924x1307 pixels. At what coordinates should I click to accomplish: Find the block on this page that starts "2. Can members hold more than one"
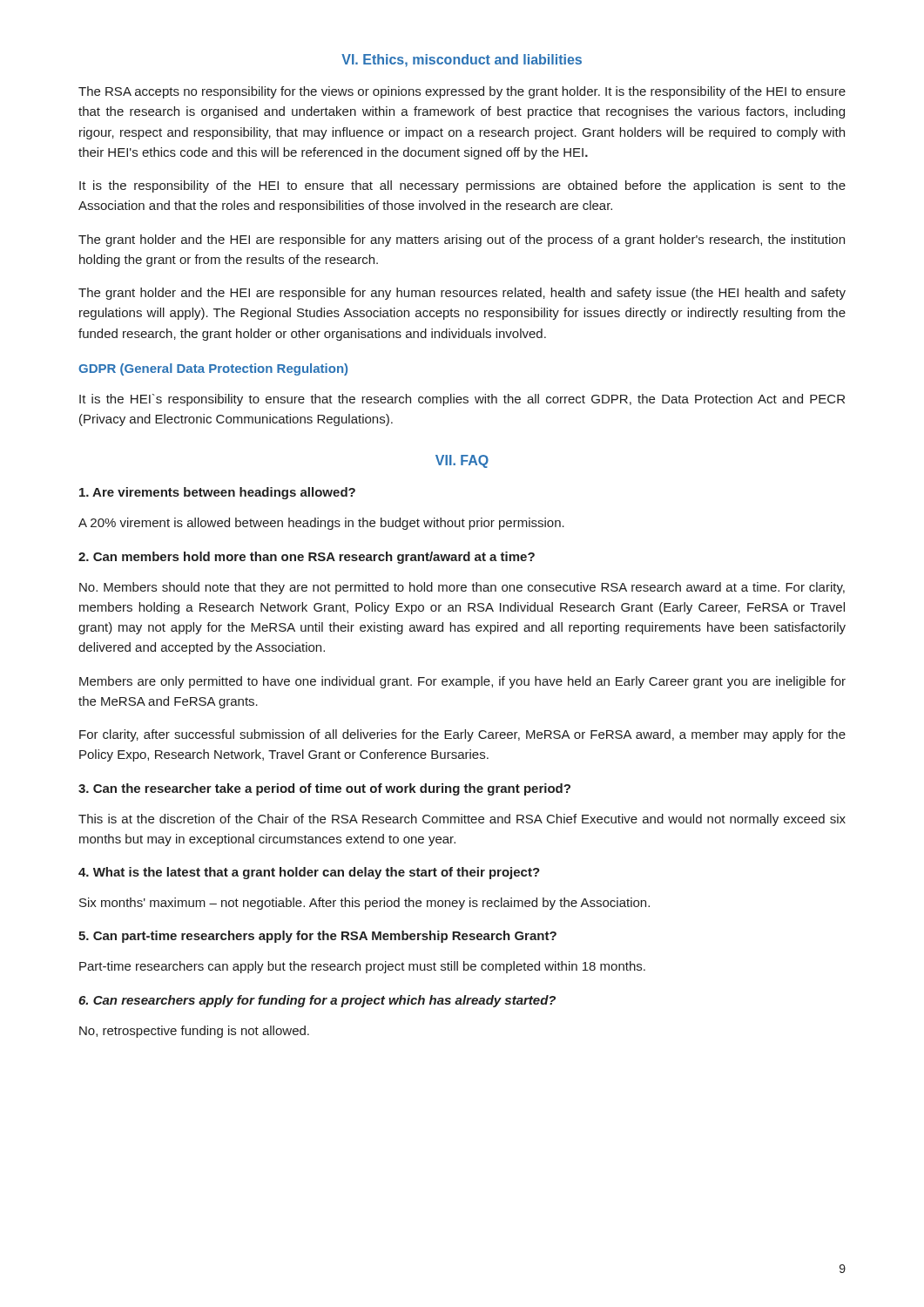(307, 558)
